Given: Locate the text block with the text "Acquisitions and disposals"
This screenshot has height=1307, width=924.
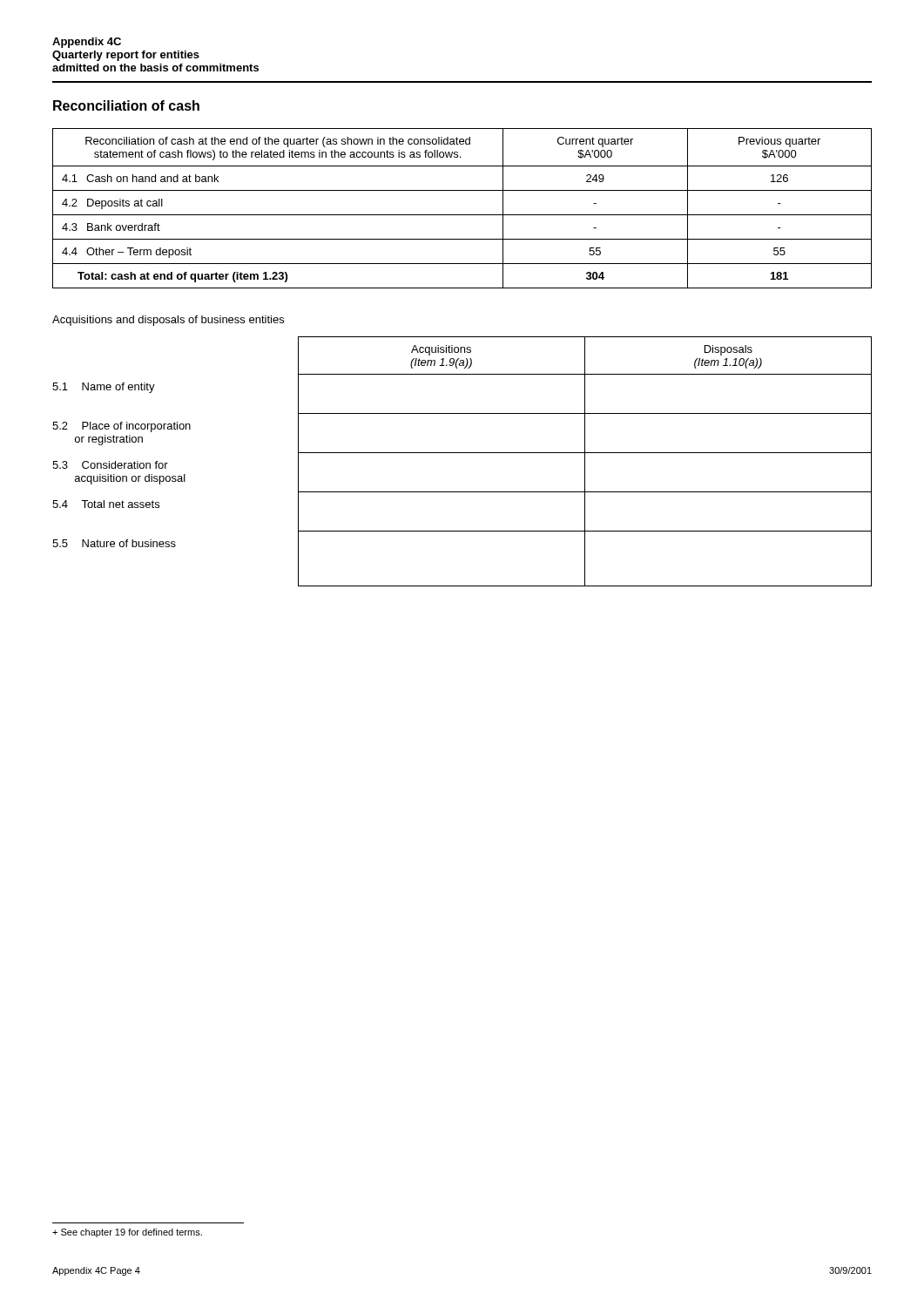Looking at the screenshot, I should (168, 319).
